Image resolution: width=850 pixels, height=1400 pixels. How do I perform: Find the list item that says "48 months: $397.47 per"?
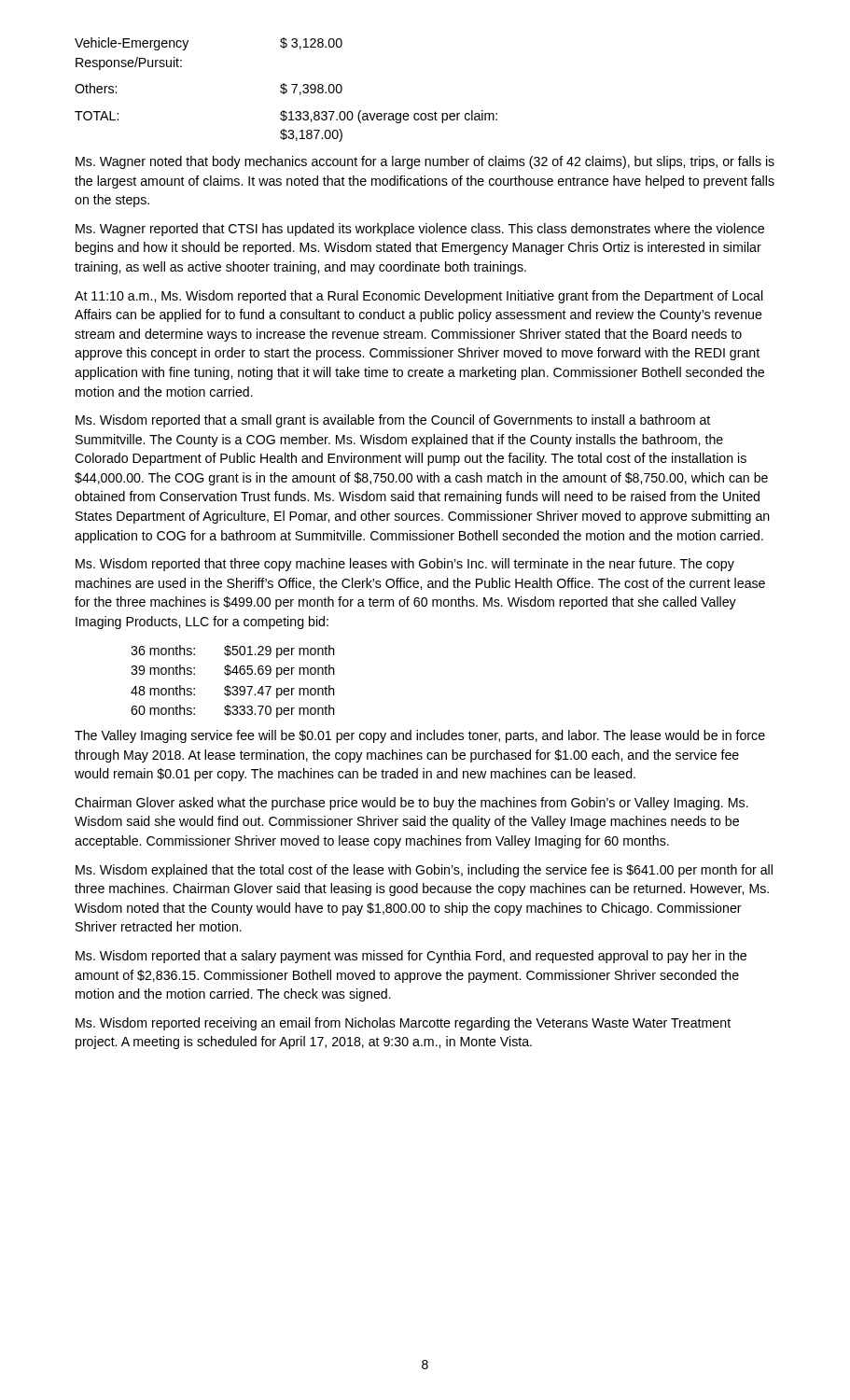point(233,692)
